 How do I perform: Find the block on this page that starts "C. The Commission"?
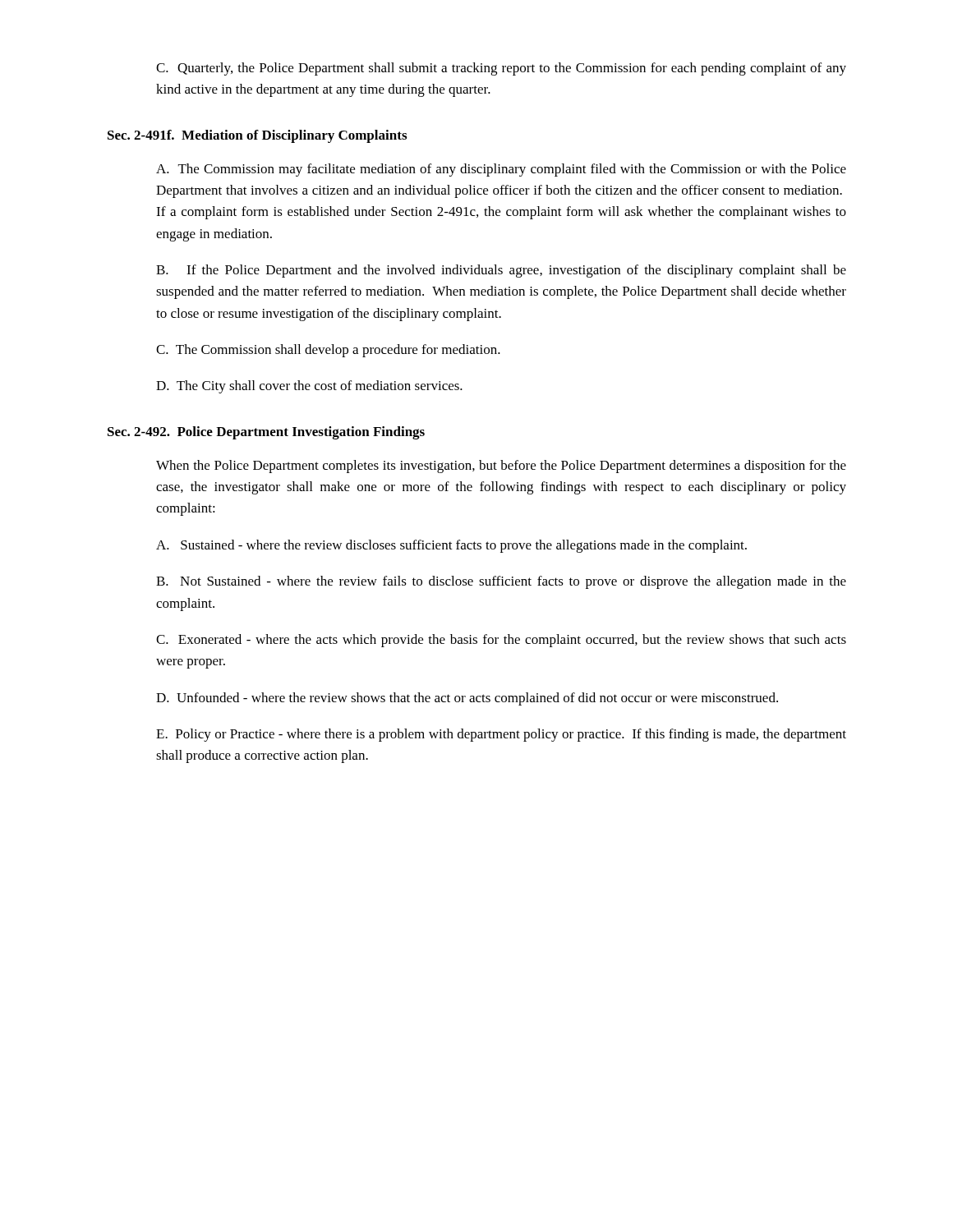[x=328, y=350]
